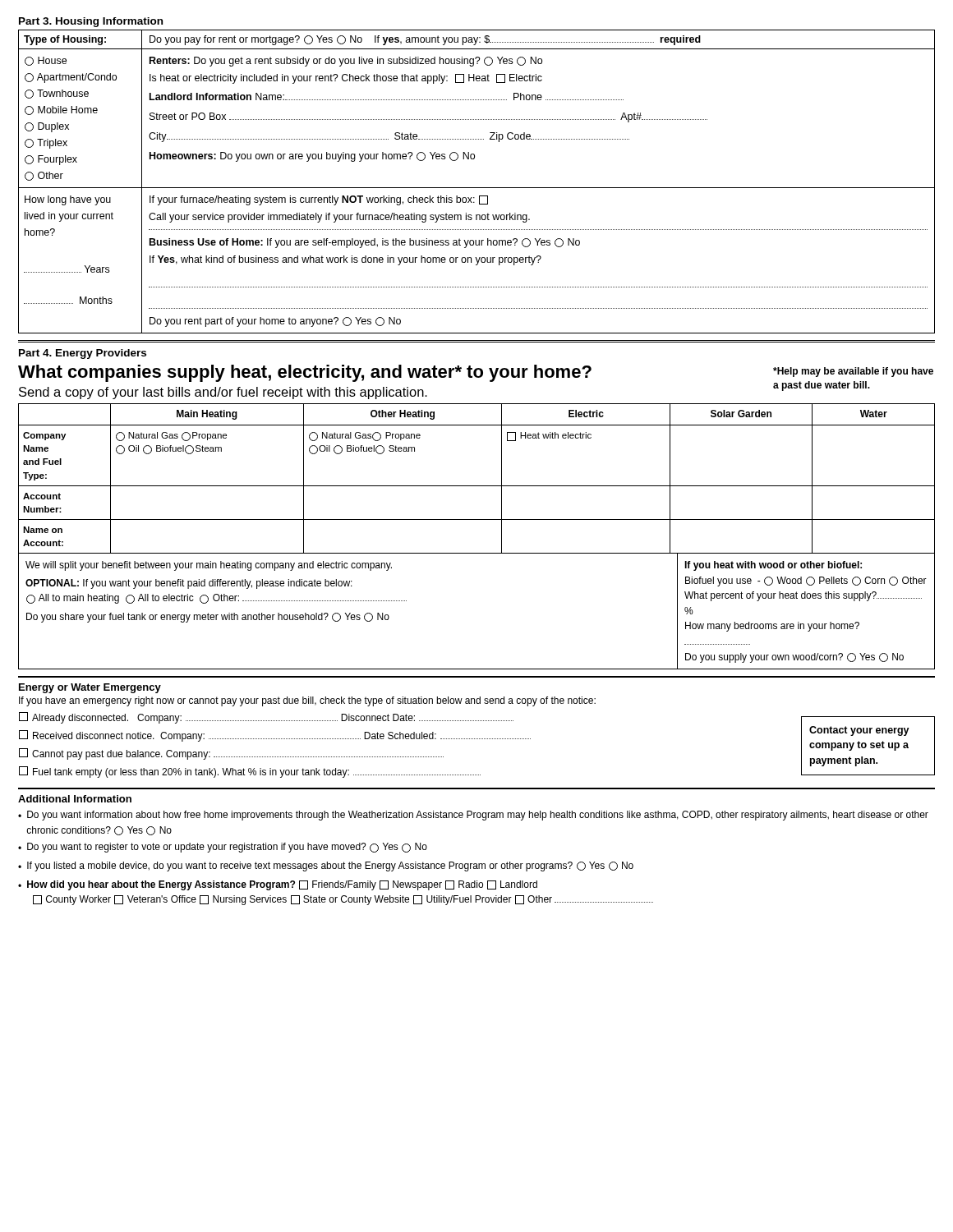The height and width of the screenshot is (1232, 953).
Task: Point to the section header beginning "Energy or Water"
Action: [89, 687]
